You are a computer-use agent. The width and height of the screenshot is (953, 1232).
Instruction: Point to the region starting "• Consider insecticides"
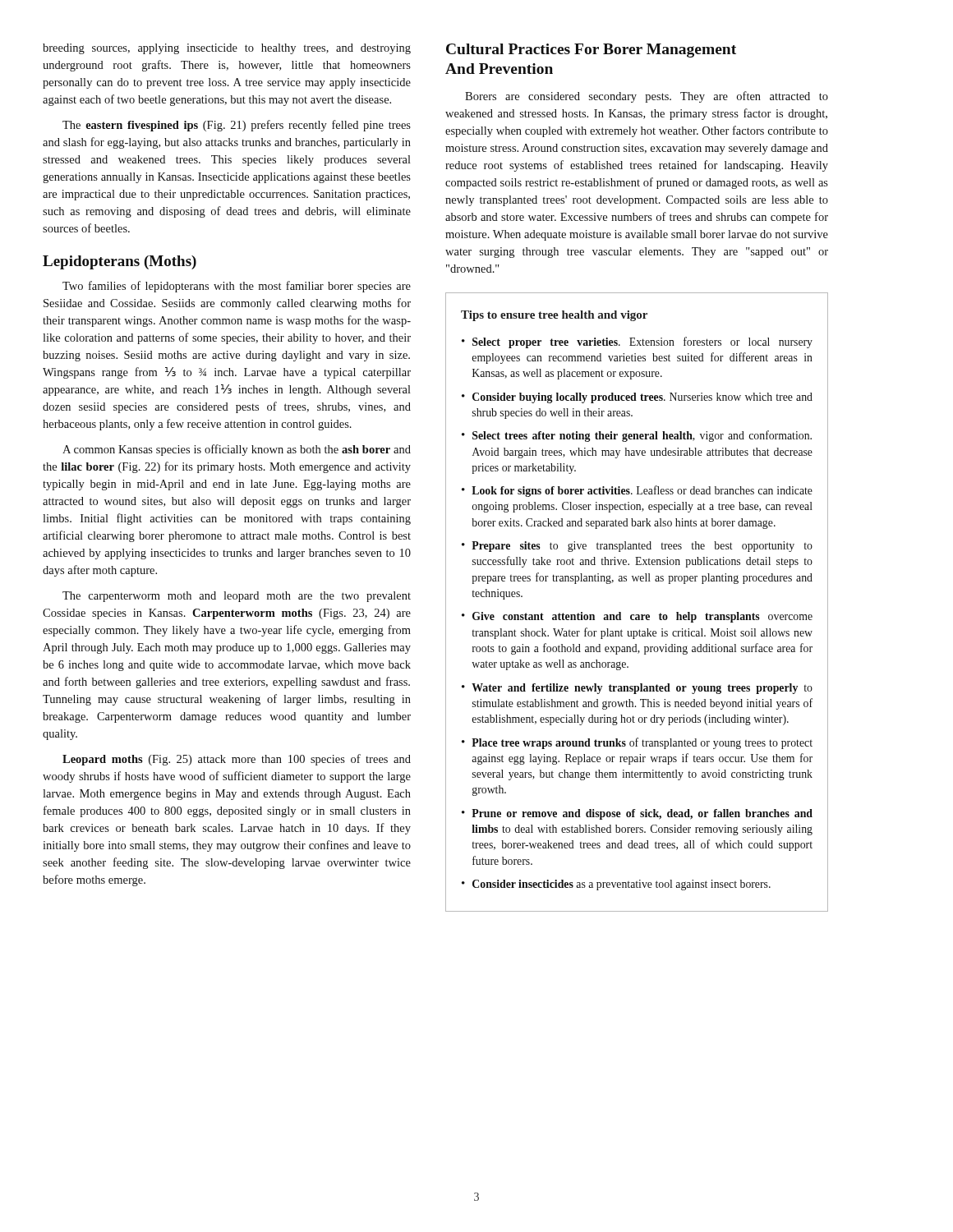pyautogui.click(x=637, y=884)
